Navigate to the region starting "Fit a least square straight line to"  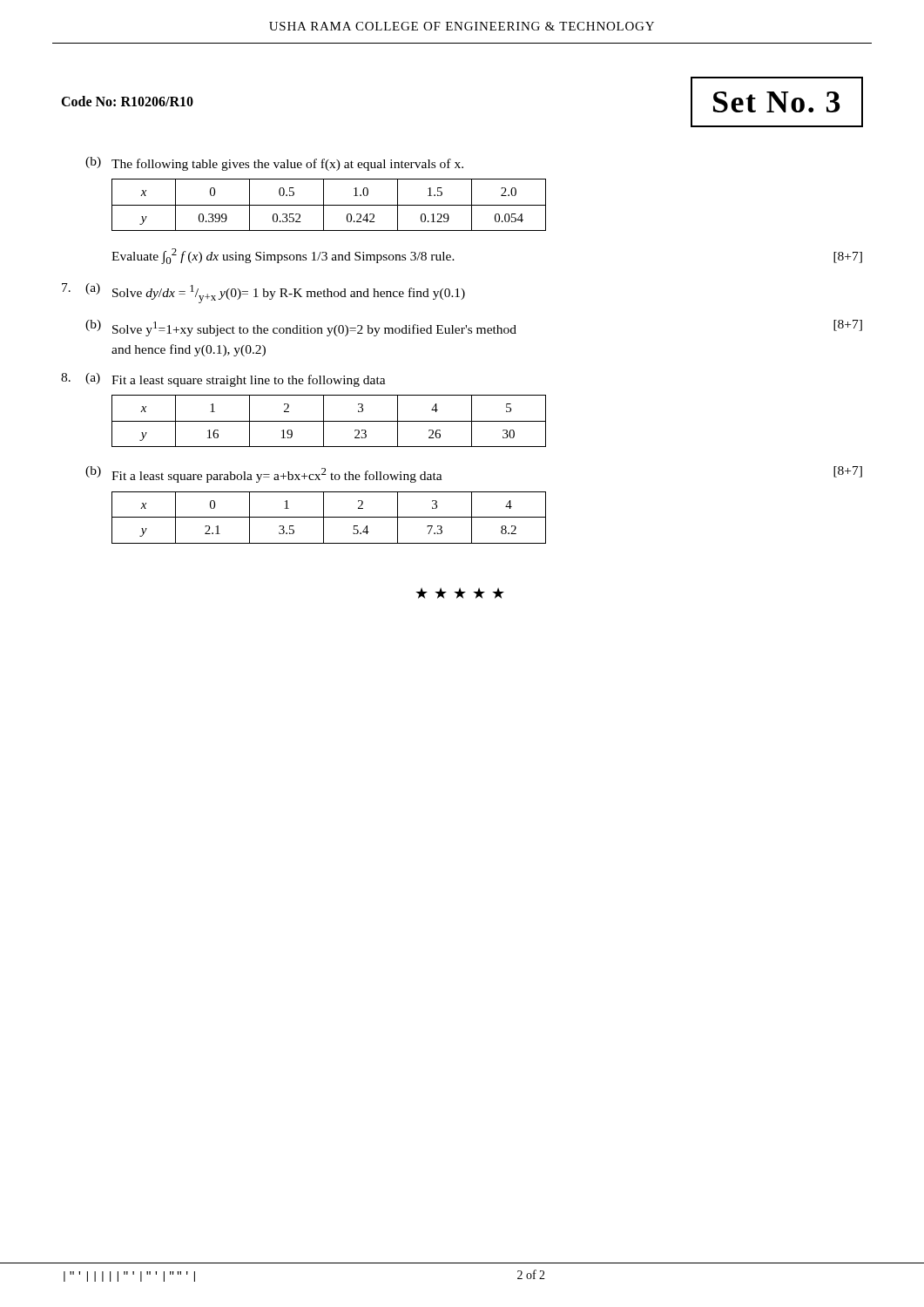click(487, 410)
